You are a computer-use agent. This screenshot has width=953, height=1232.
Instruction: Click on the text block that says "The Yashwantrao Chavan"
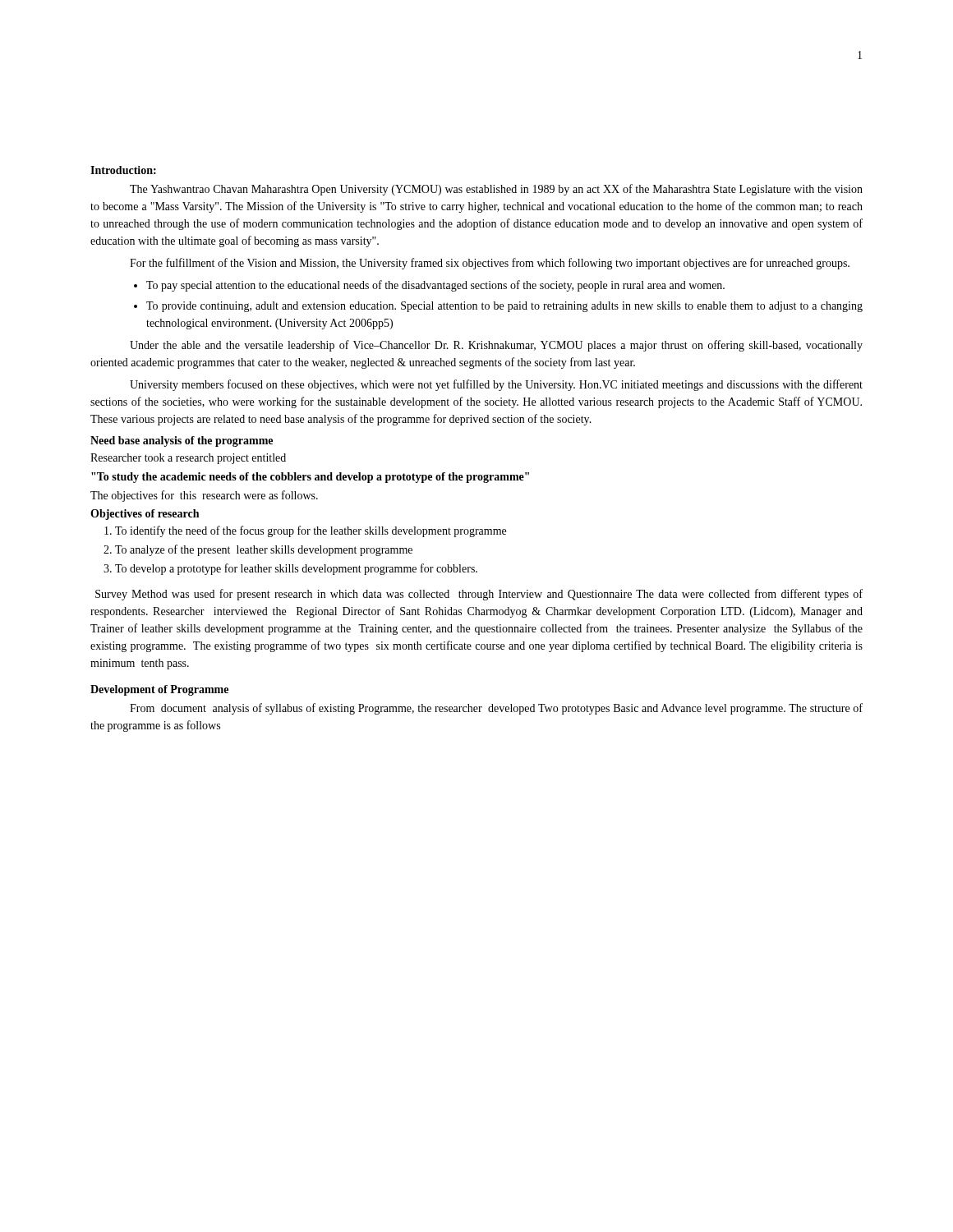476,215
